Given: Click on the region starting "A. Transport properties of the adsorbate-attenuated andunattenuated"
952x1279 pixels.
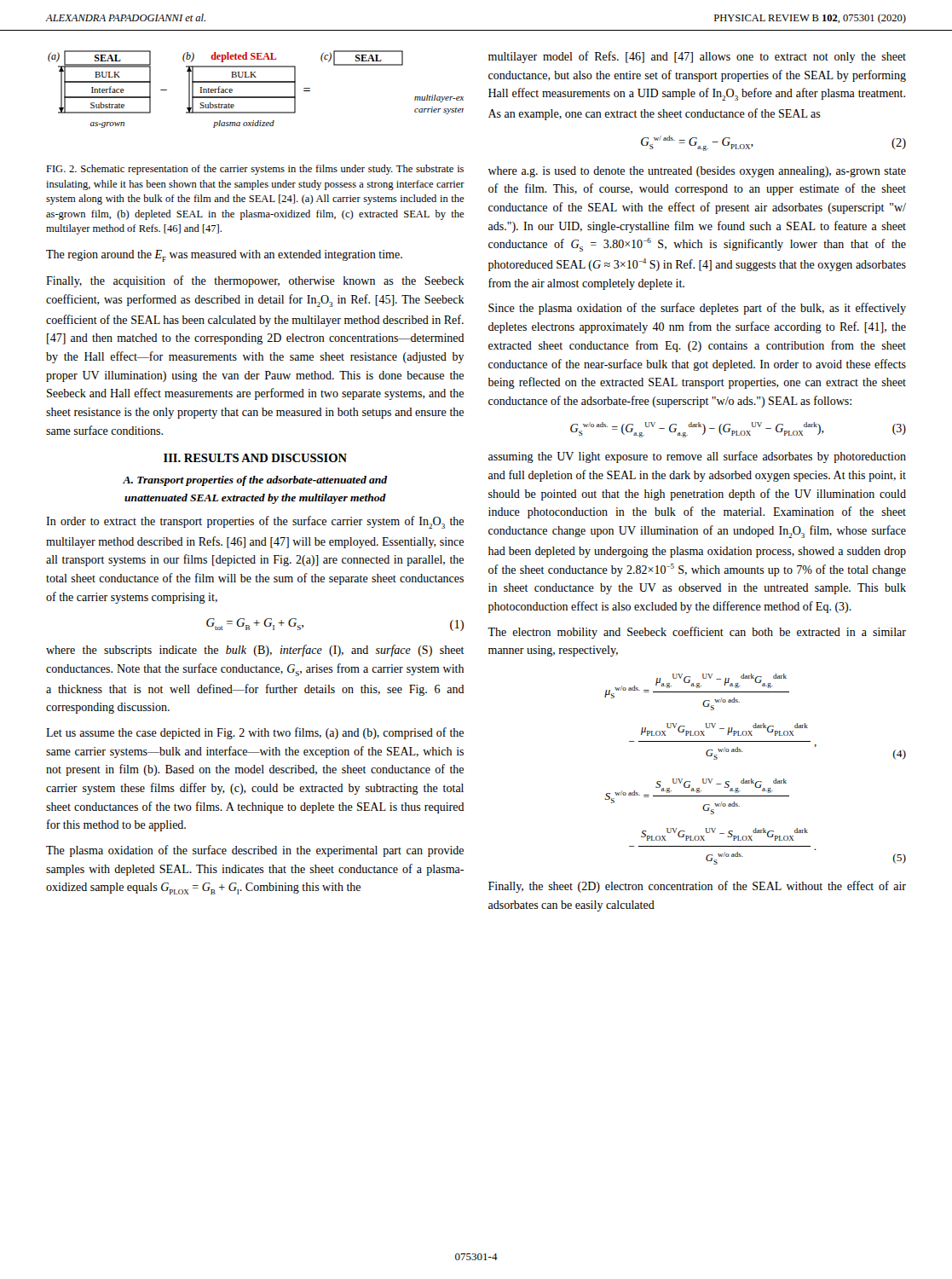Looking at the screenshot, I should 255,489.
